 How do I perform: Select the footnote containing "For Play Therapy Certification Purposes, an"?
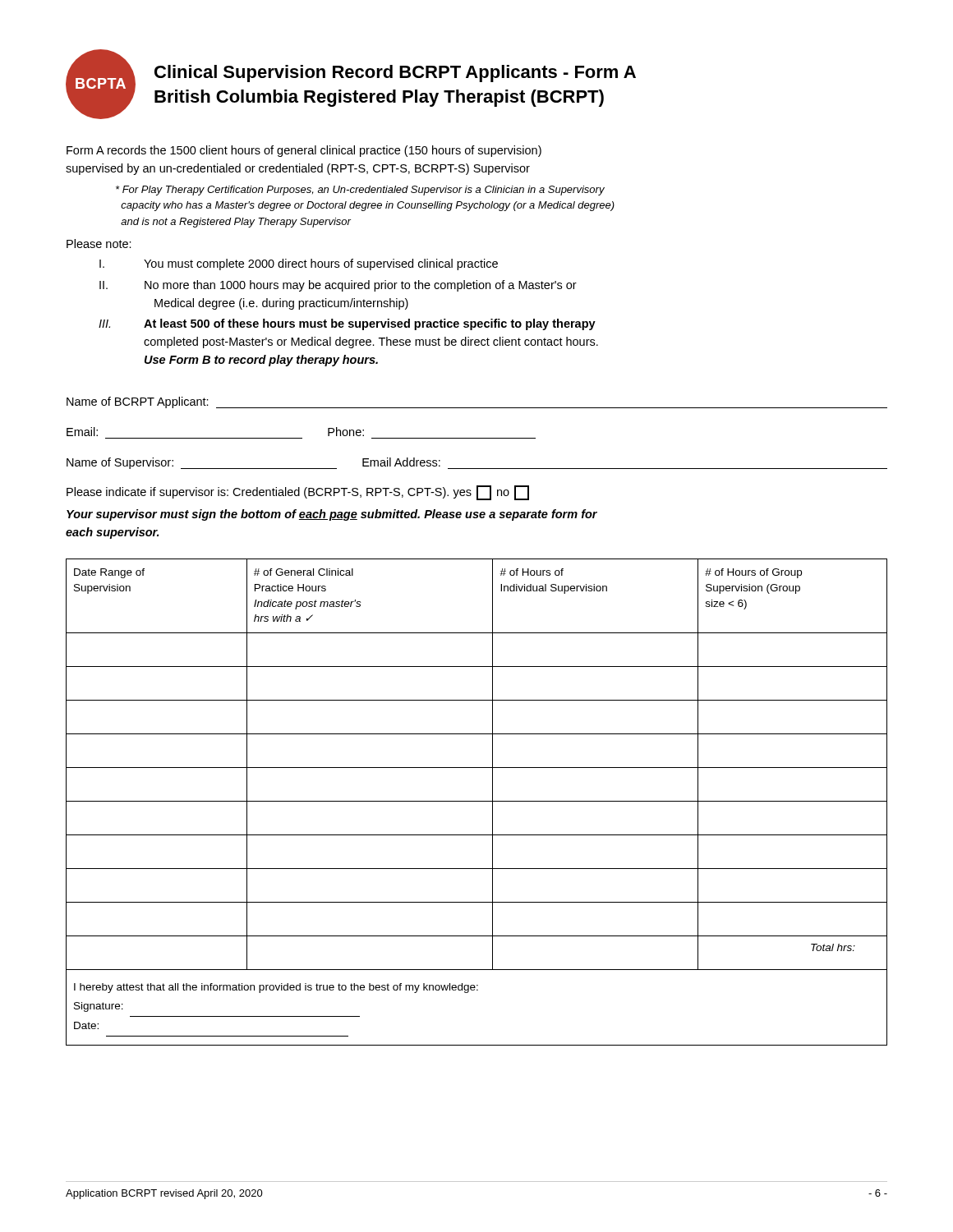click(x=365, y=205)
